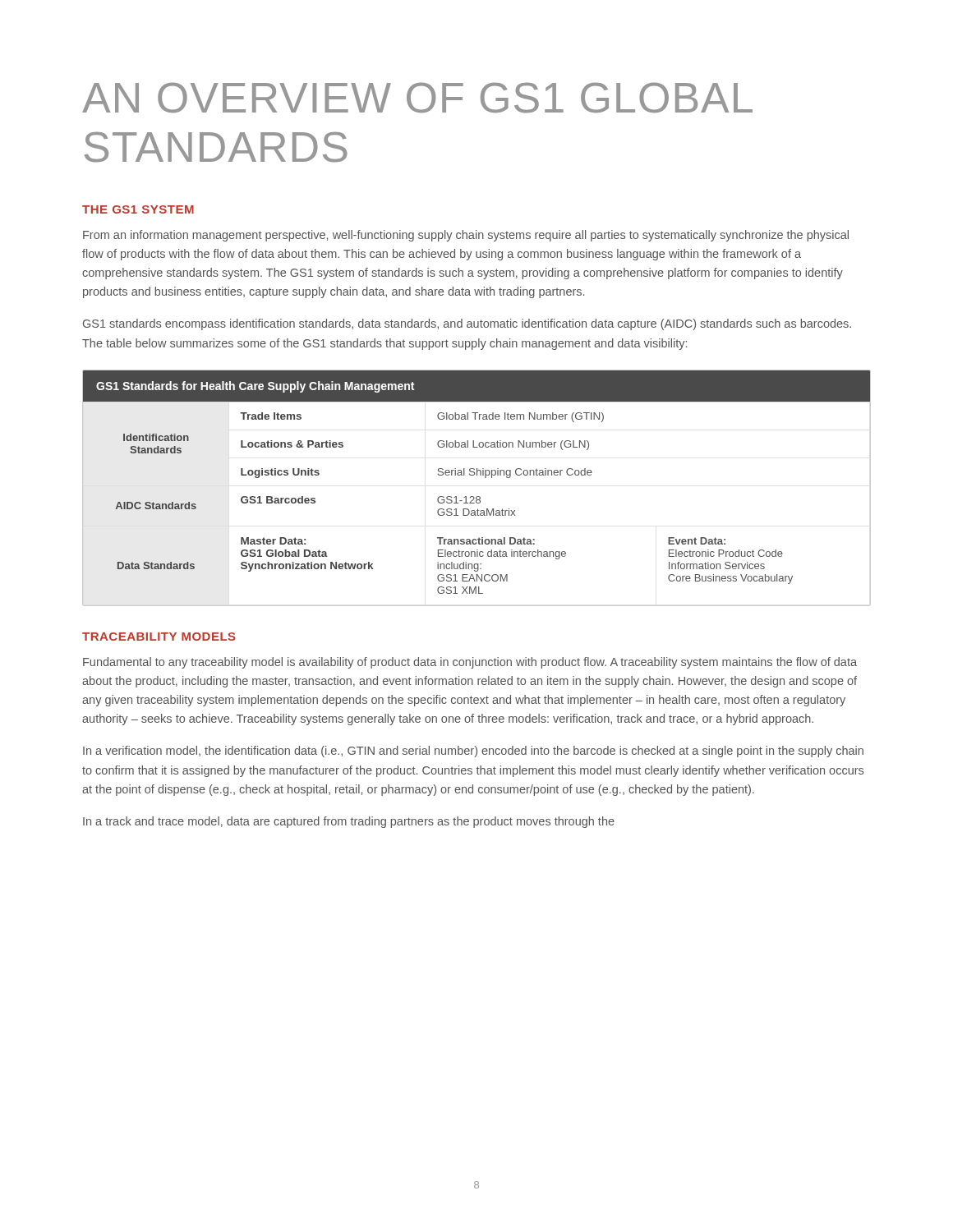
Task: Find the block on this page that starts "In a verification"
Action: coord(476,771)
